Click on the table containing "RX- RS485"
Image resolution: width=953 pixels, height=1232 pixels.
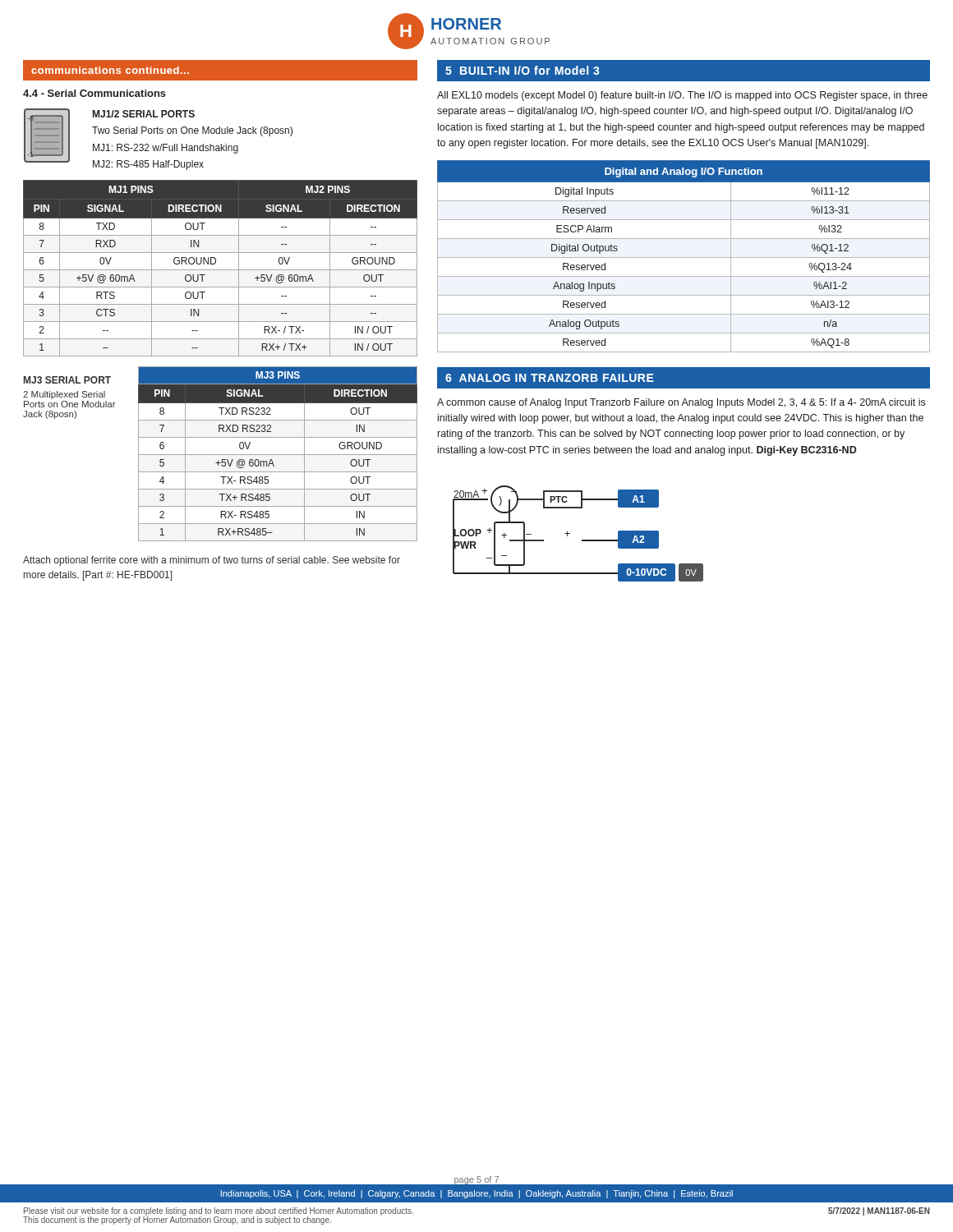pyautogui.click(x=278, y=453)
